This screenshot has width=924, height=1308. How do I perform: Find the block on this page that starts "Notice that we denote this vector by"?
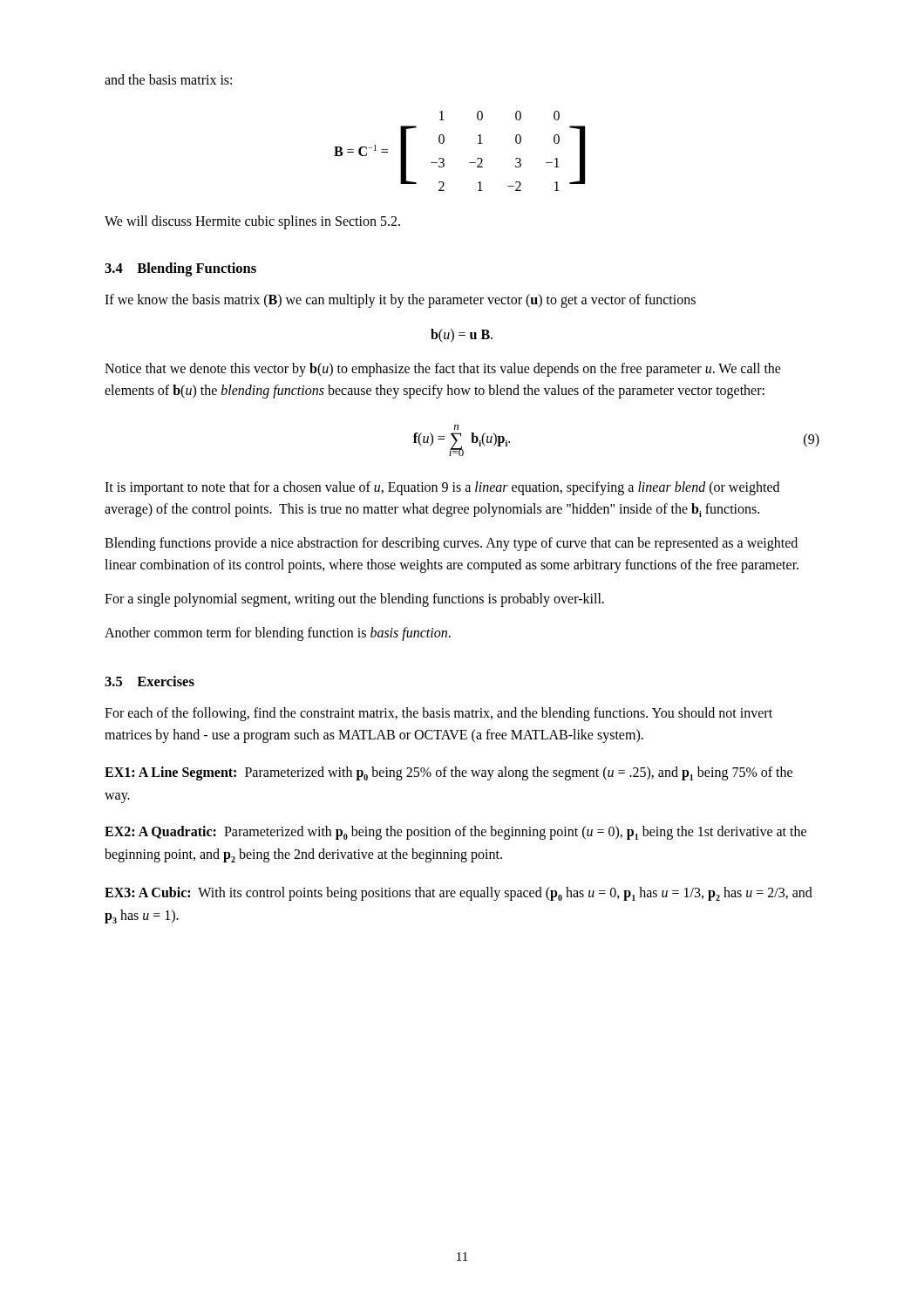click(x=443, y=379)
